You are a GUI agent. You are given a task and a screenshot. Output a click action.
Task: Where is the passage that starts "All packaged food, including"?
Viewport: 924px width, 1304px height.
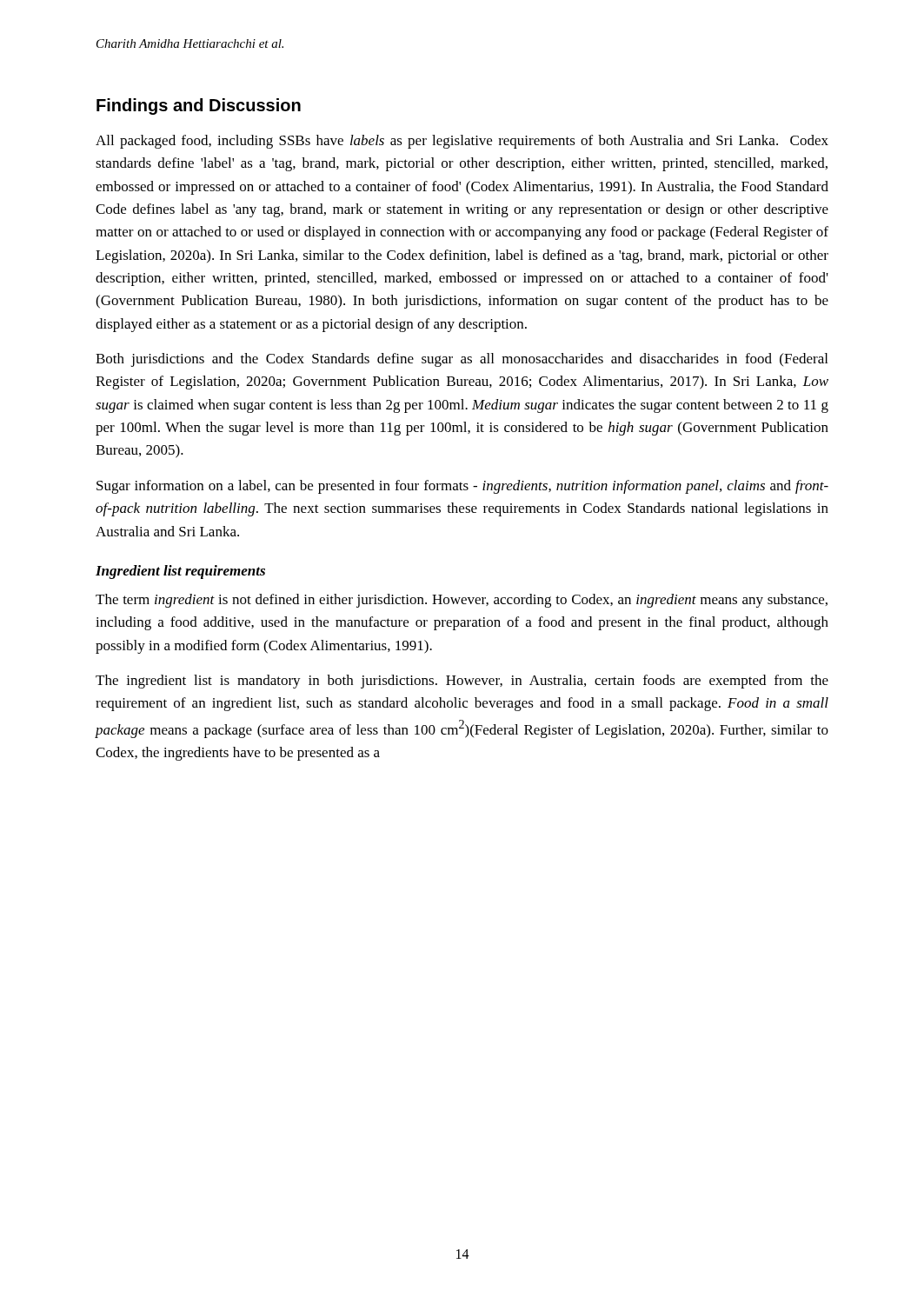462,233
